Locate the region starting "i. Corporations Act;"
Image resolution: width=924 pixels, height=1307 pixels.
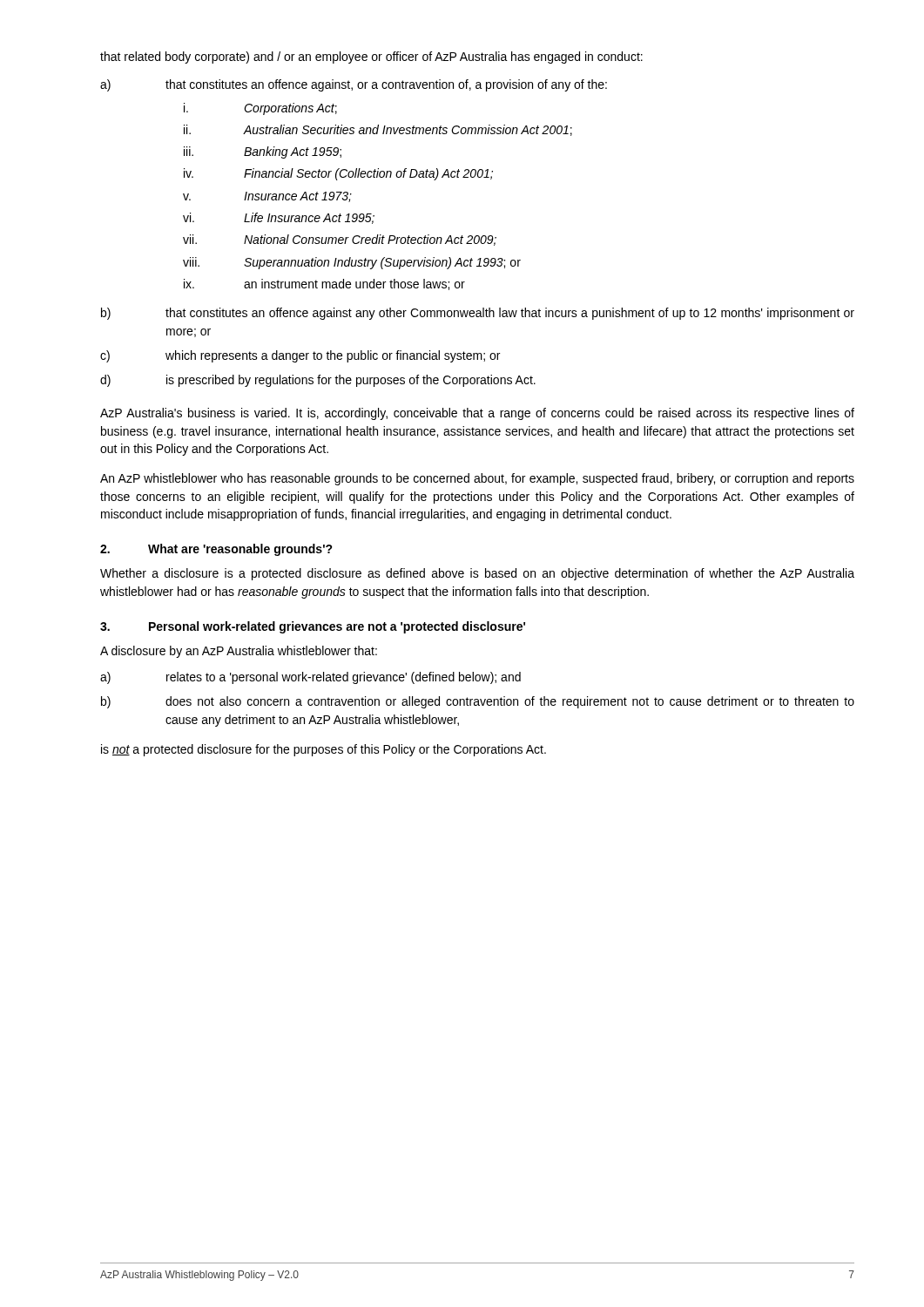click(260, 109)
